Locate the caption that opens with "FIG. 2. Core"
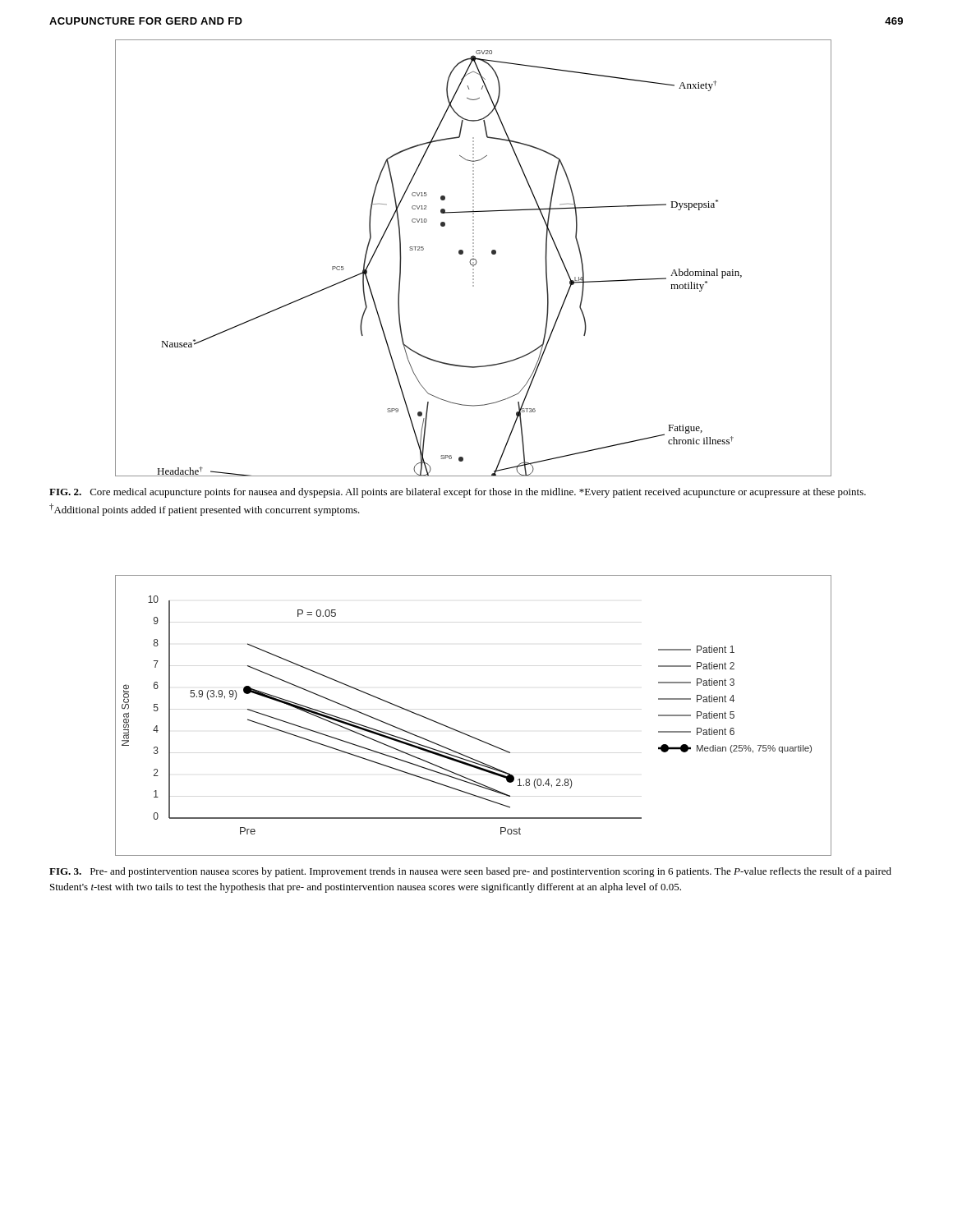 click(458, 501)
